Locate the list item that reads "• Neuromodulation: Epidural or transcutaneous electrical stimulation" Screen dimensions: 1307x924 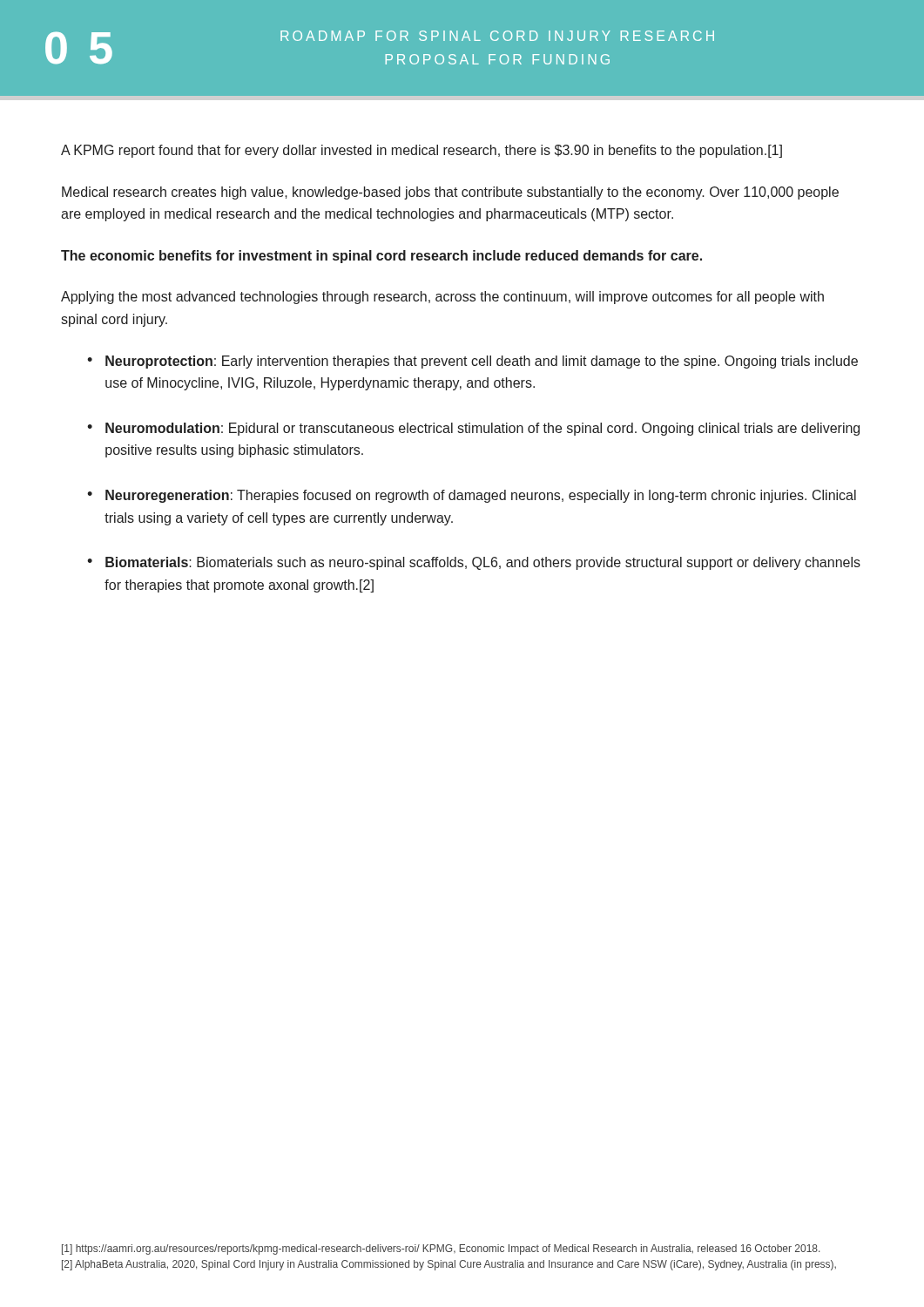475,439
